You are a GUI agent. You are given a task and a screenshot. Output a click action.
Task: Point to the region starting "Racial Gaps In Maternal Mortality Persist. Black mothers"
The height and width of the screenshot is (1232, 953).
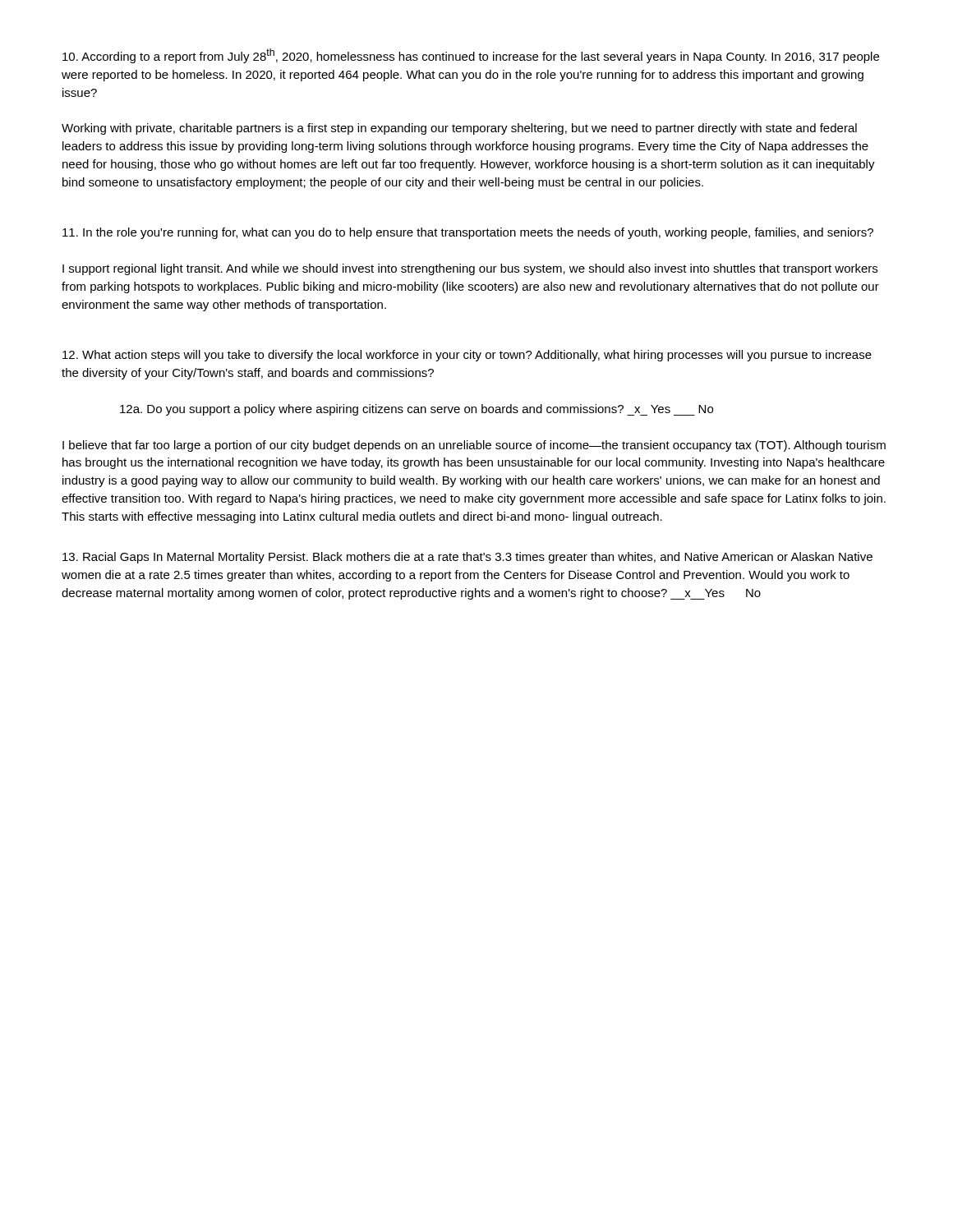[467, 575]
